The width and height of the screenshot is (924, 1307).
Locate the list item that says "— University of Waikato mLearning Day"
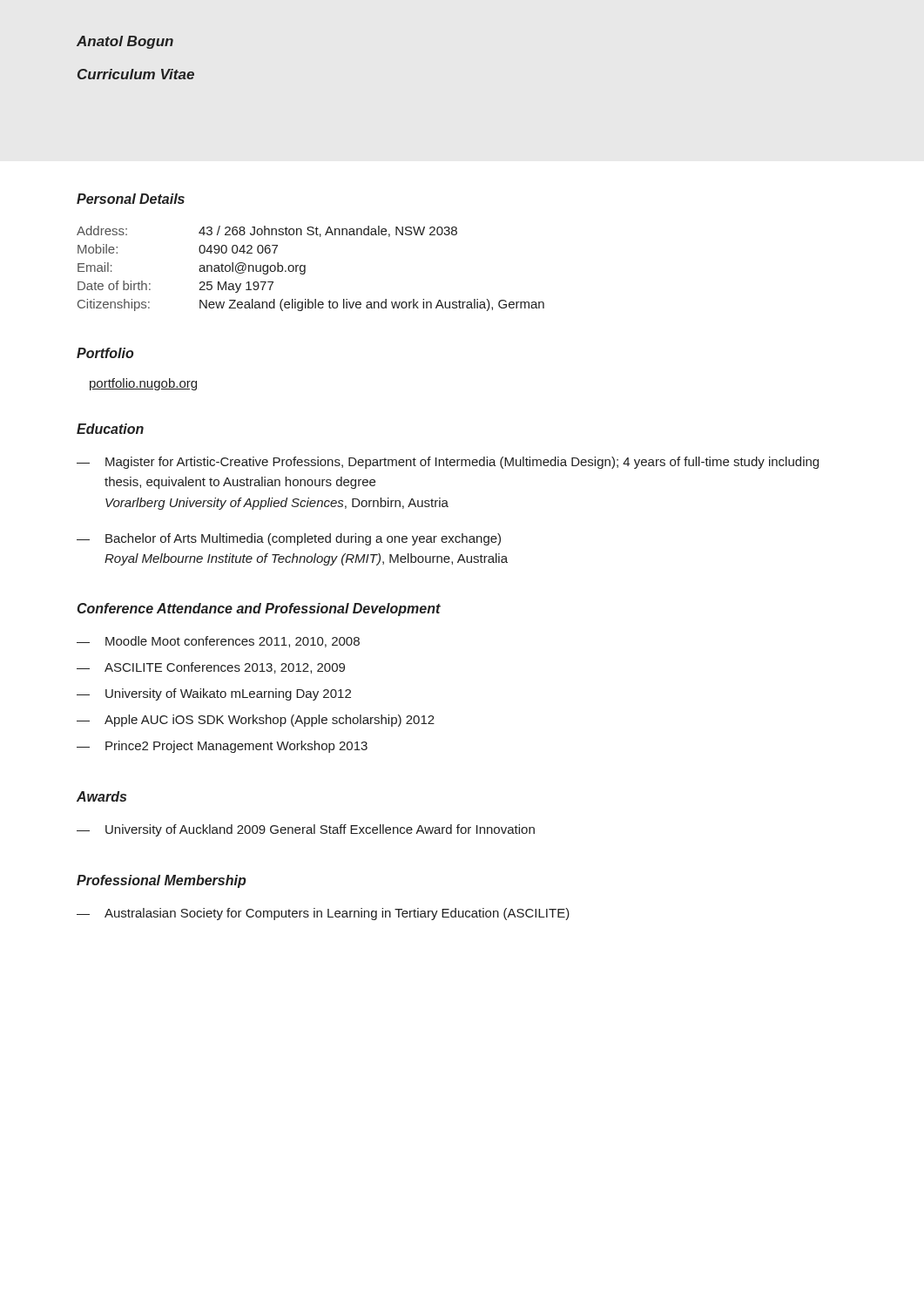click(214, 694)
